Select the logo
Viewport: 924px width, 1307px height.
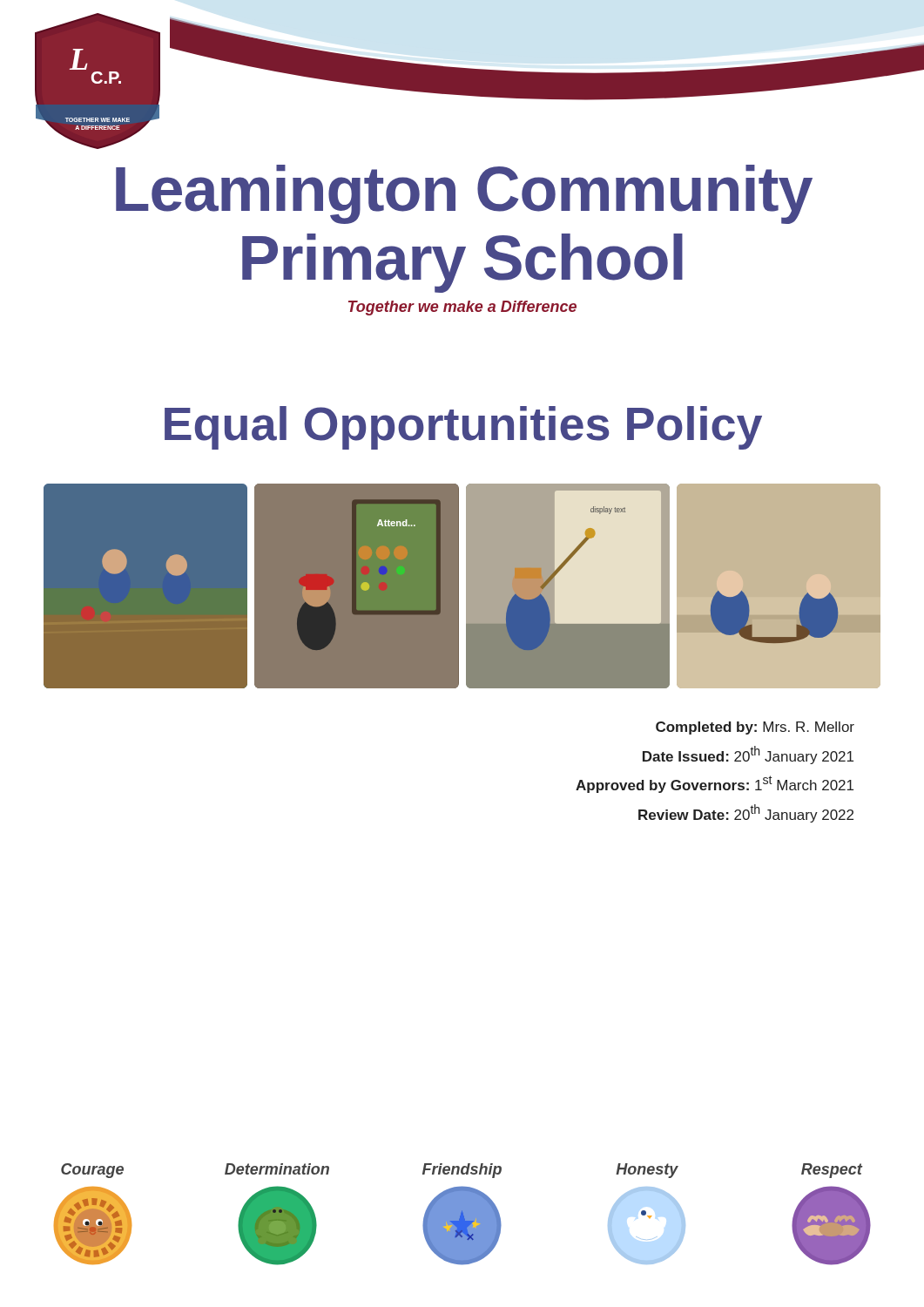pos(98,80)
